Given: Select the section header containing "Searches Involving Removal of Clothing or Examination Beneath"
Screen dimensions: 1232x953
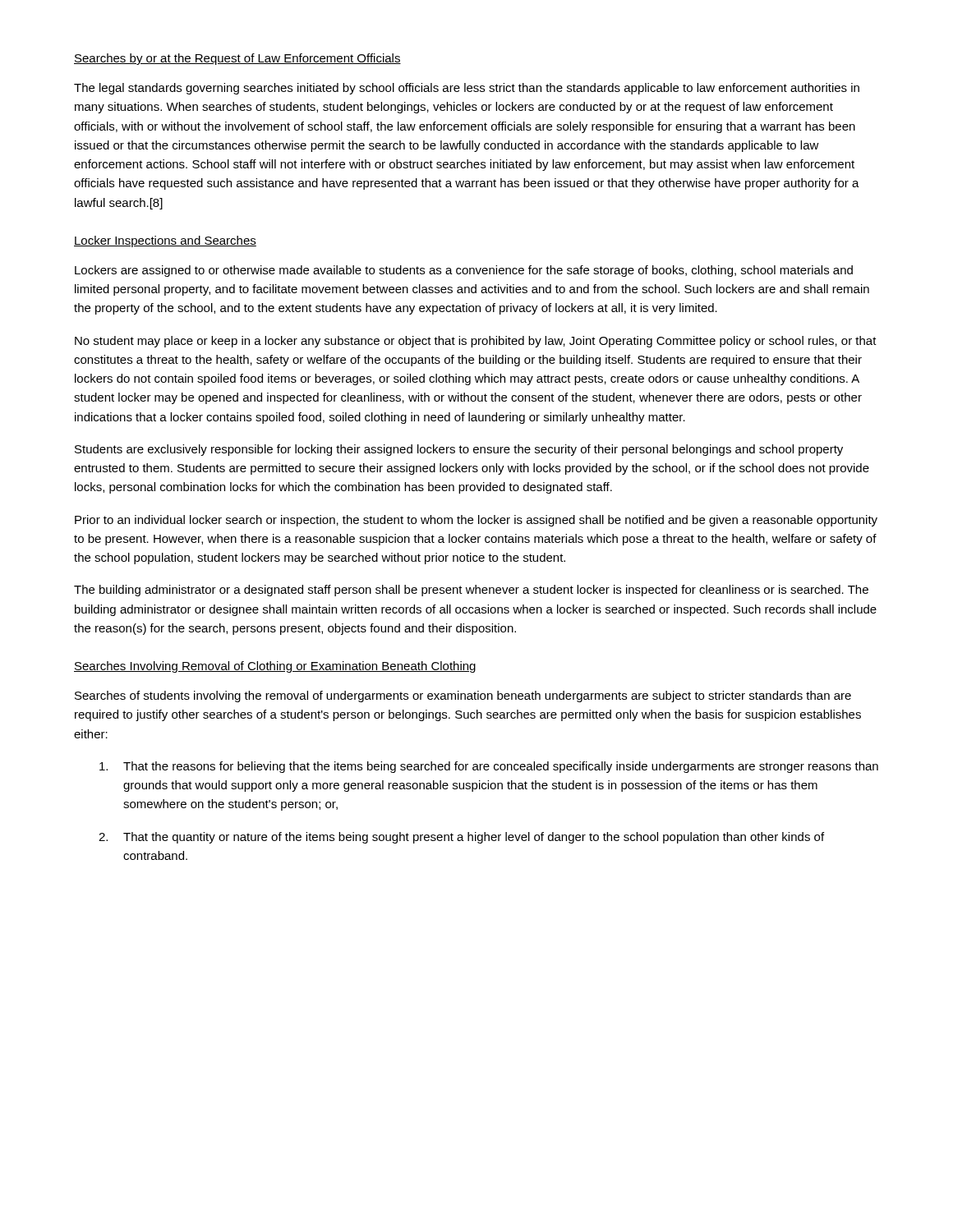Looking at the screenshot, I should pos(275,666).
